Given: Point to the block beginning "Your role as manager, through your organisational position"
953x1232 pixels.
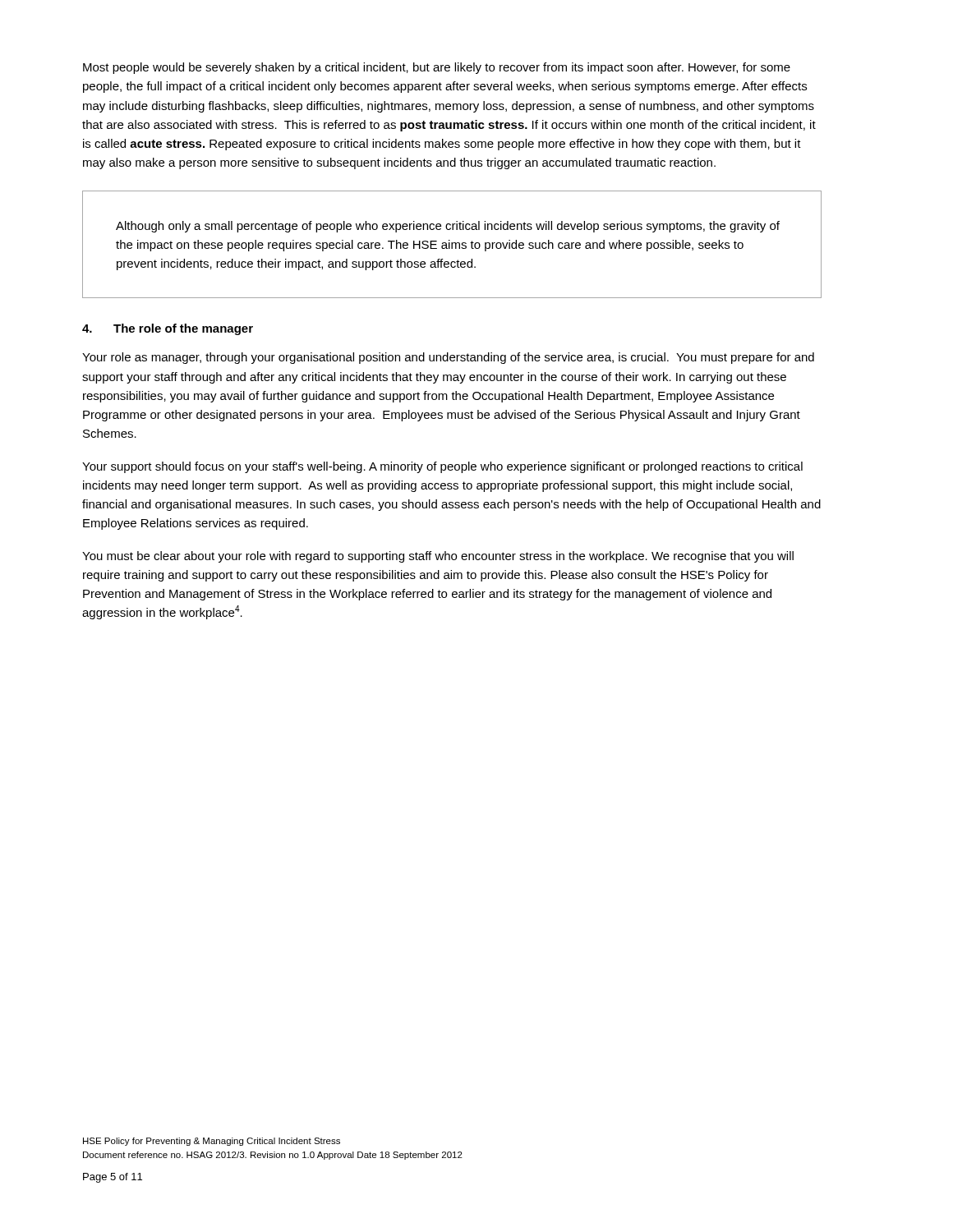Looking at the screenshot, I should point(452,395).
